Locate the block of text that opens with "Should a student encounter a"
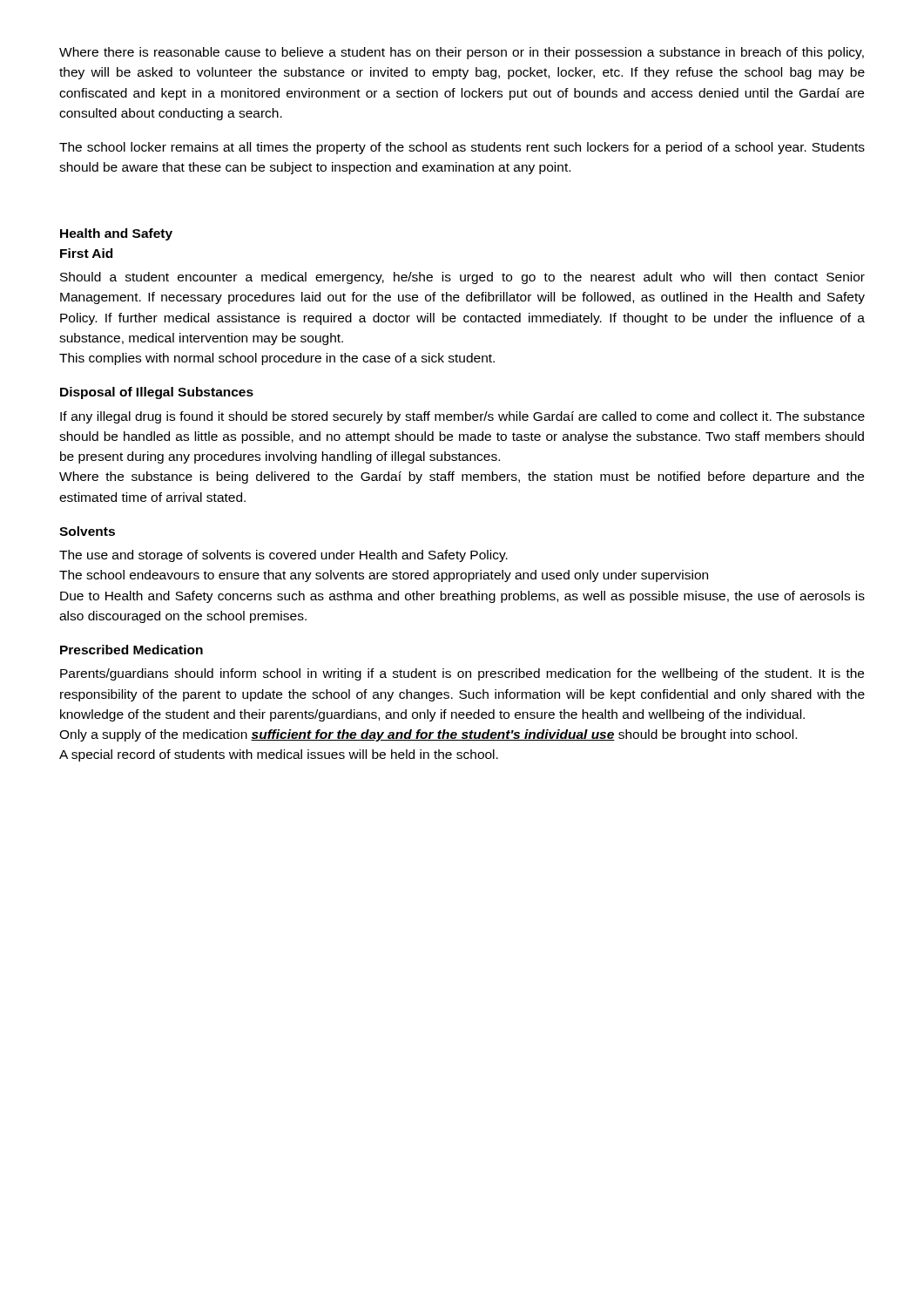 (462, 317)
